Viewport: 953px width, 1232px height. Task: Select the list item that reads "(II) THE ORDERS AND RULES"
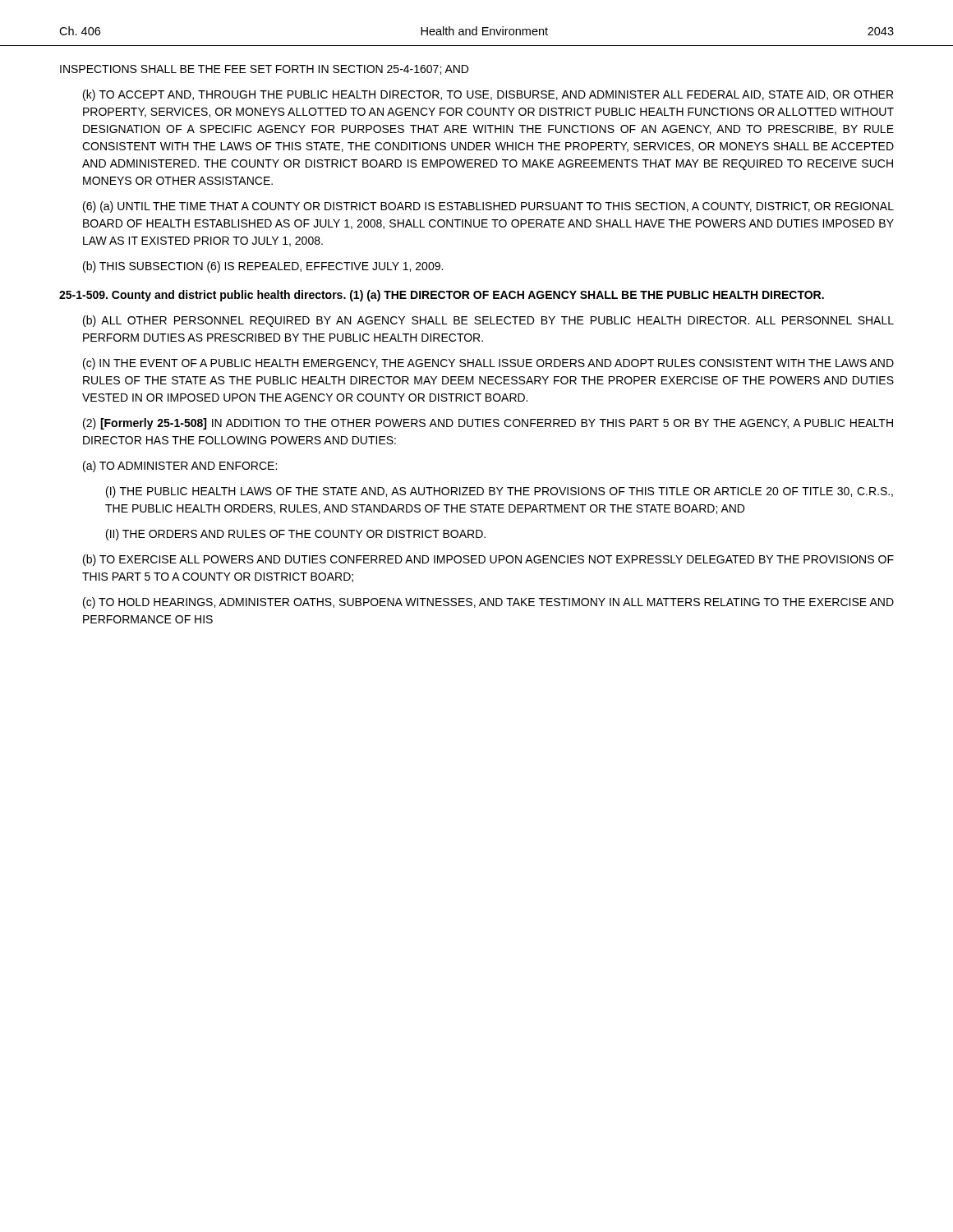tap(296, 534)
